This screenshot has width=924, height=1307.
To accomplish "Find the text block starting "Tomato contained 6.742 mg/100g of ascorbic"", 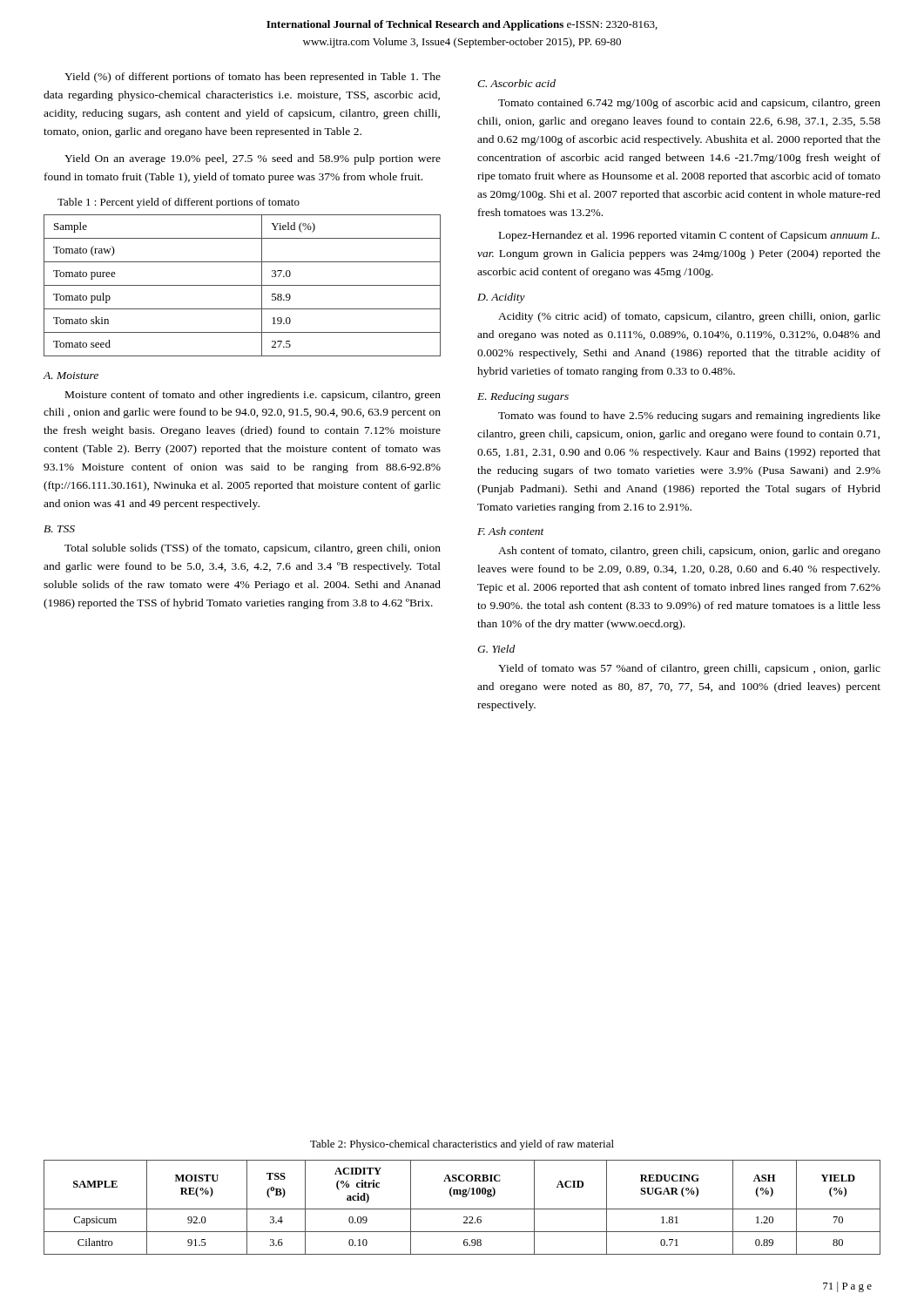I will coord(679,188).
